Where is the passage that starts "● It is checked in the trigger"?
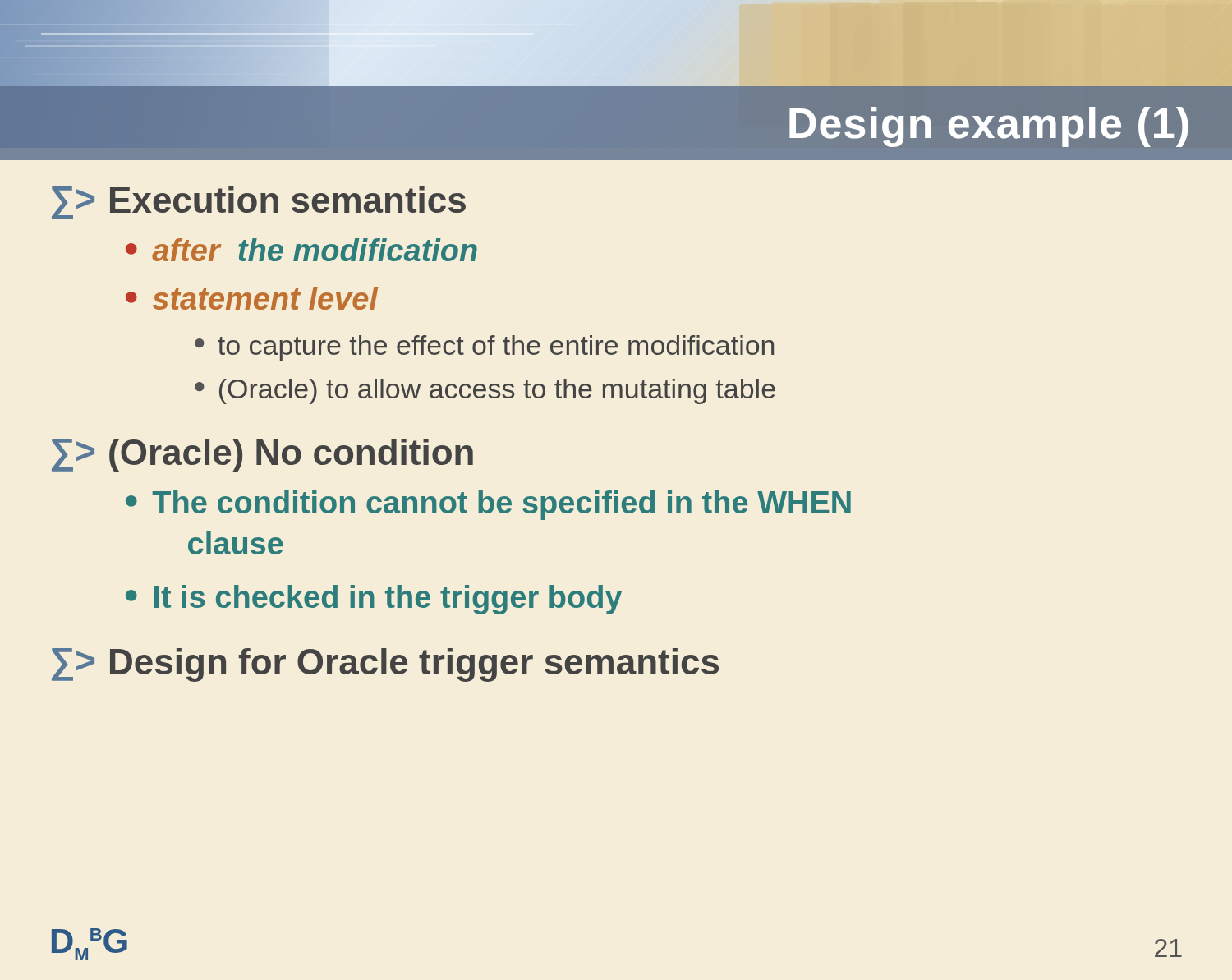The width and height of the screenshot is (1232, 980). tap(373, 598)
